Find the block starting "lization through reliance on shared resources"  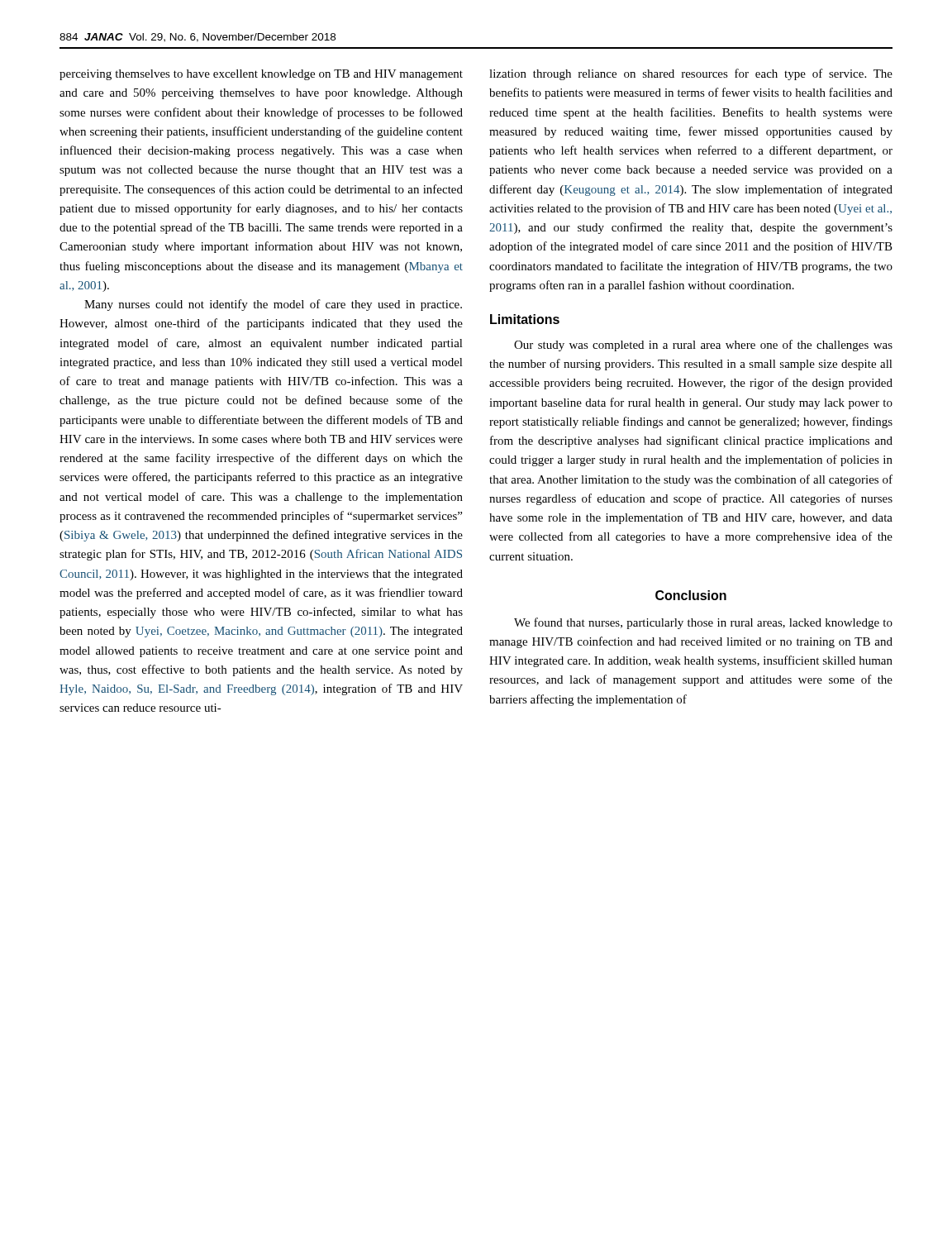pyautogui.click(x=691, y=180)
